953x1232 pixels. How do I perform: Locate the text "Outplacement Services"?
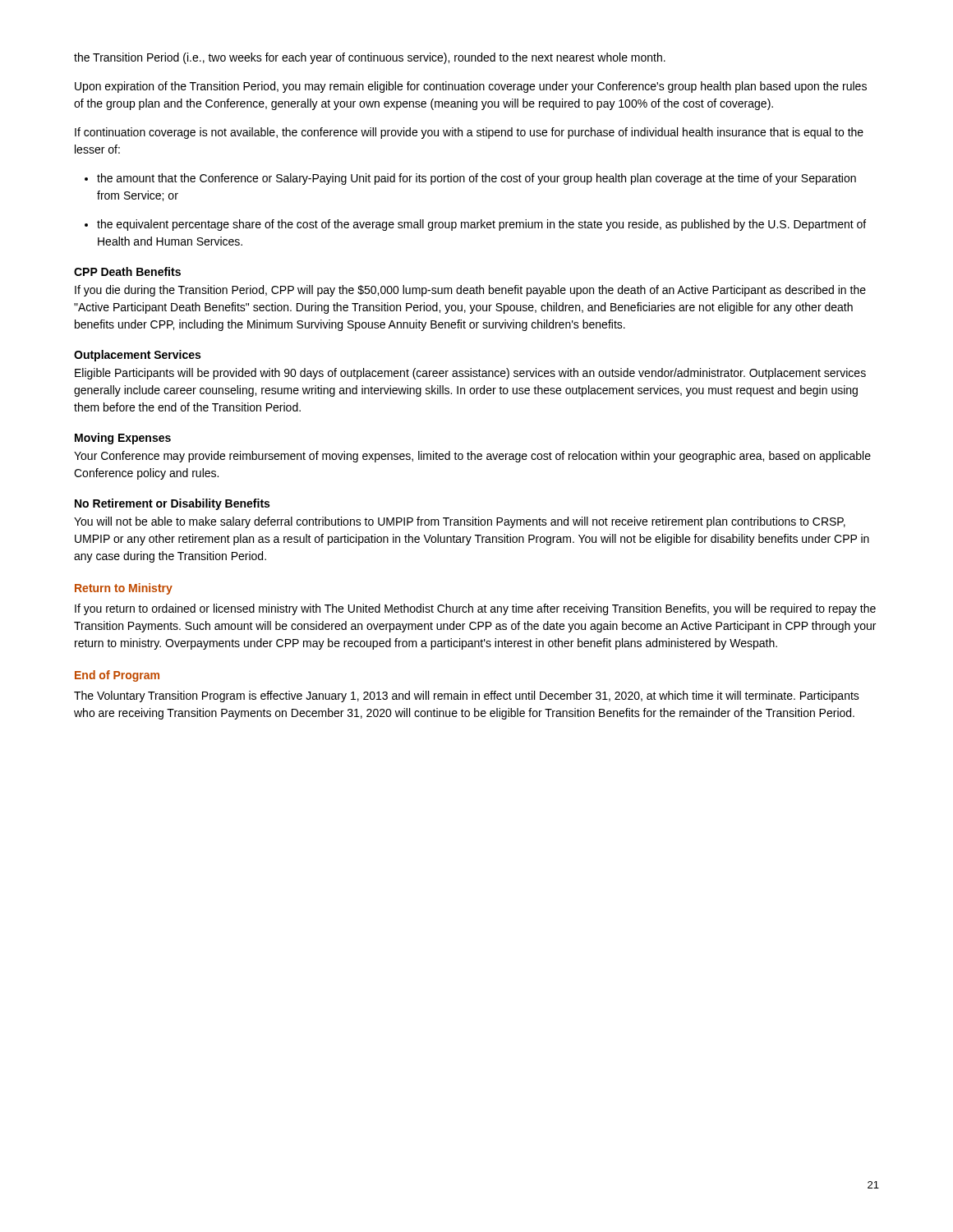tap(138, 355)
